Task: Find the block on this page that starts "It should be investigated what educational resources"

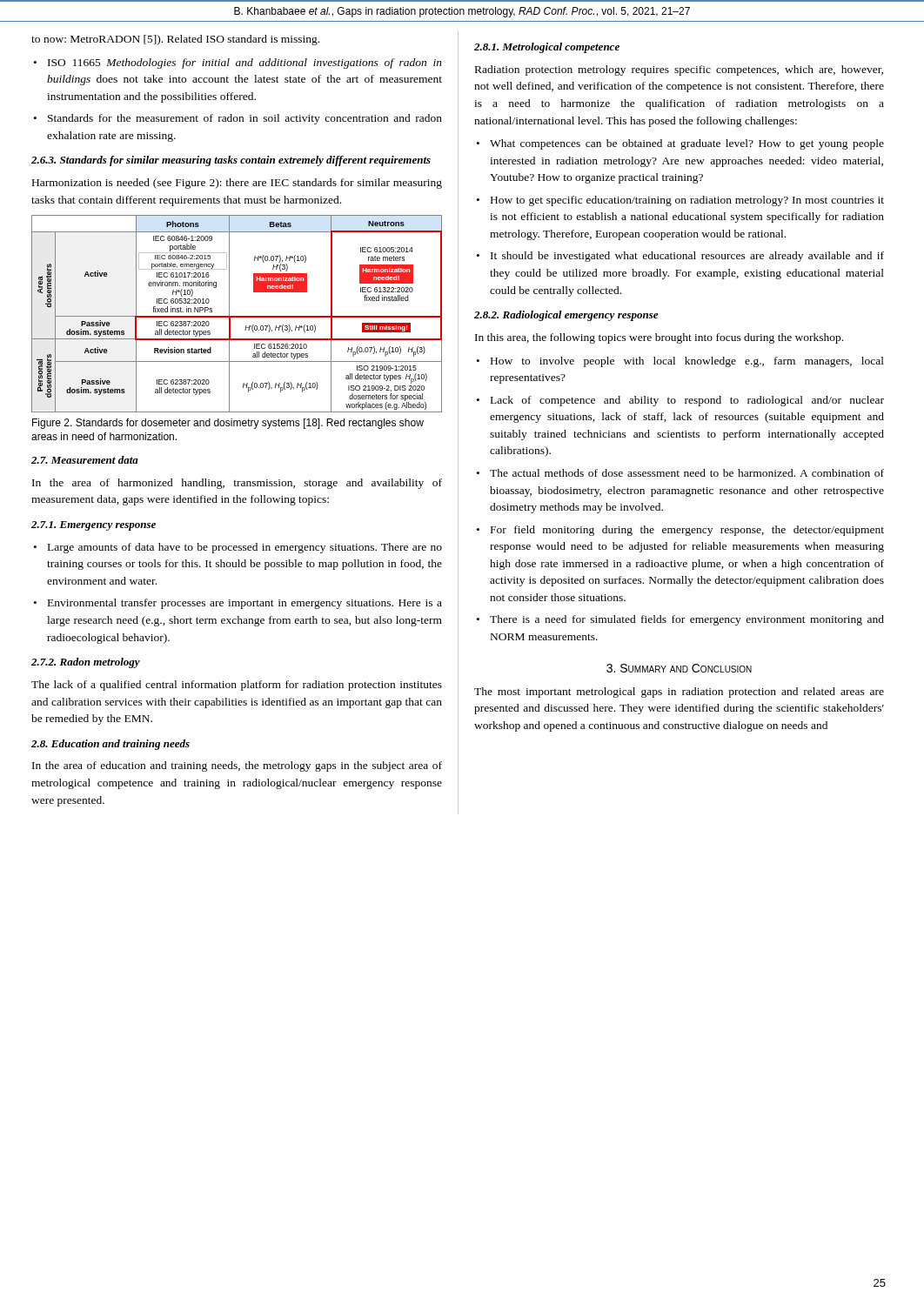Action: 687,273
